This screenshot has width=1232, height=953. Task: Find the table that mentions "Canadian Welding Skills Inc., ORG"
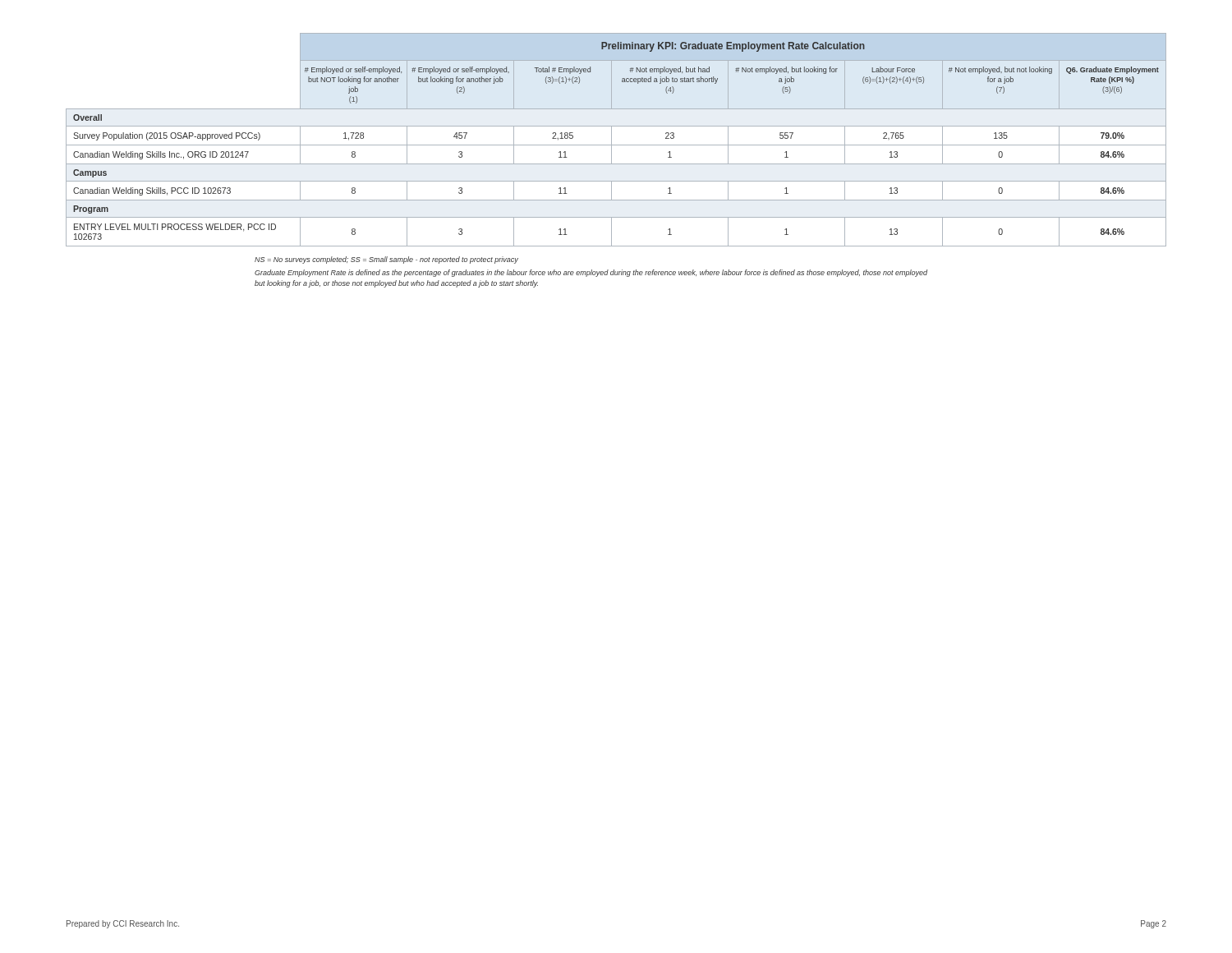(616, 140)
